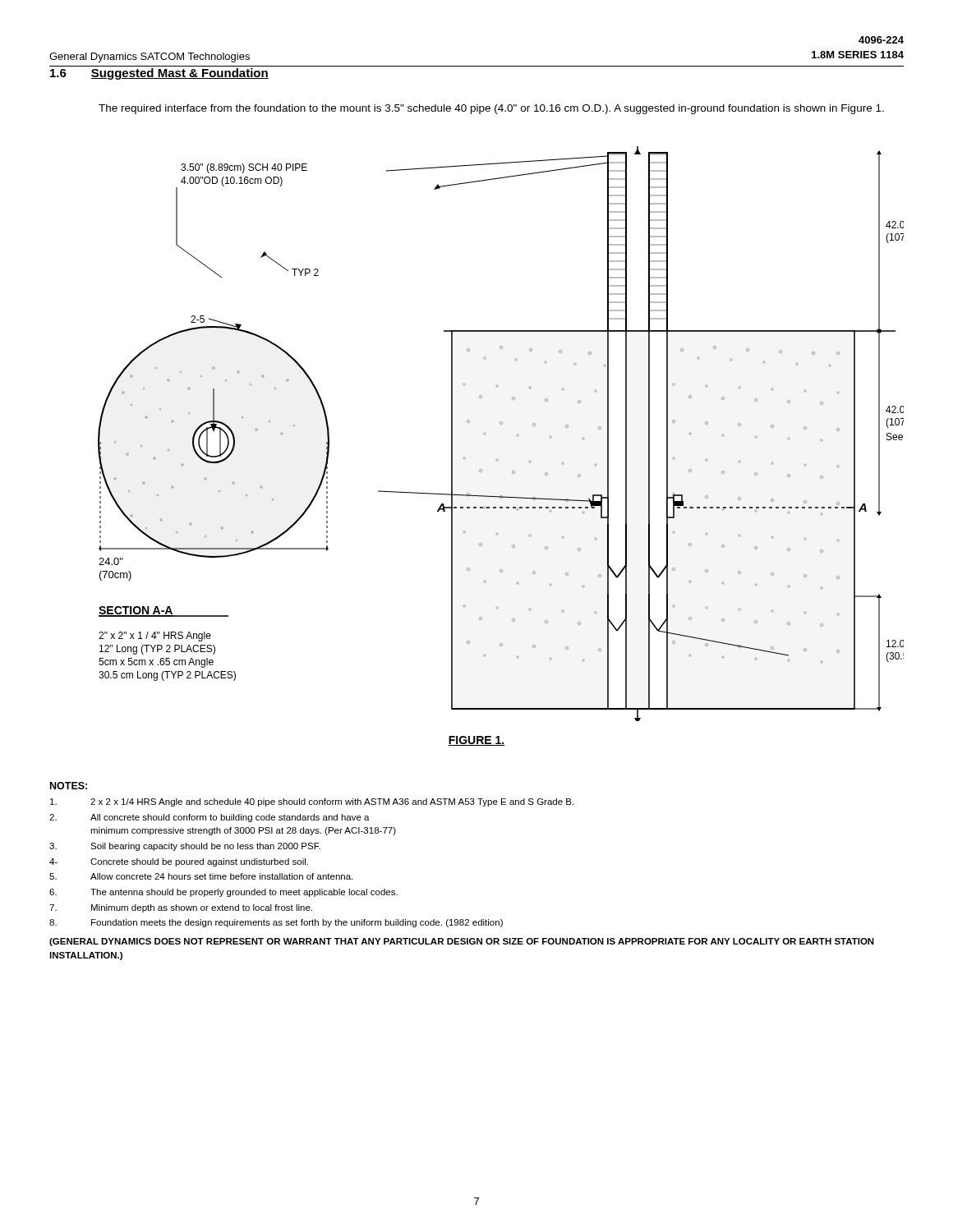The width and height of the screenshot is (953, 1232).
Task: Locate the passage starting "5. Allow concrete 24 hours set time"
Action: 201,876
